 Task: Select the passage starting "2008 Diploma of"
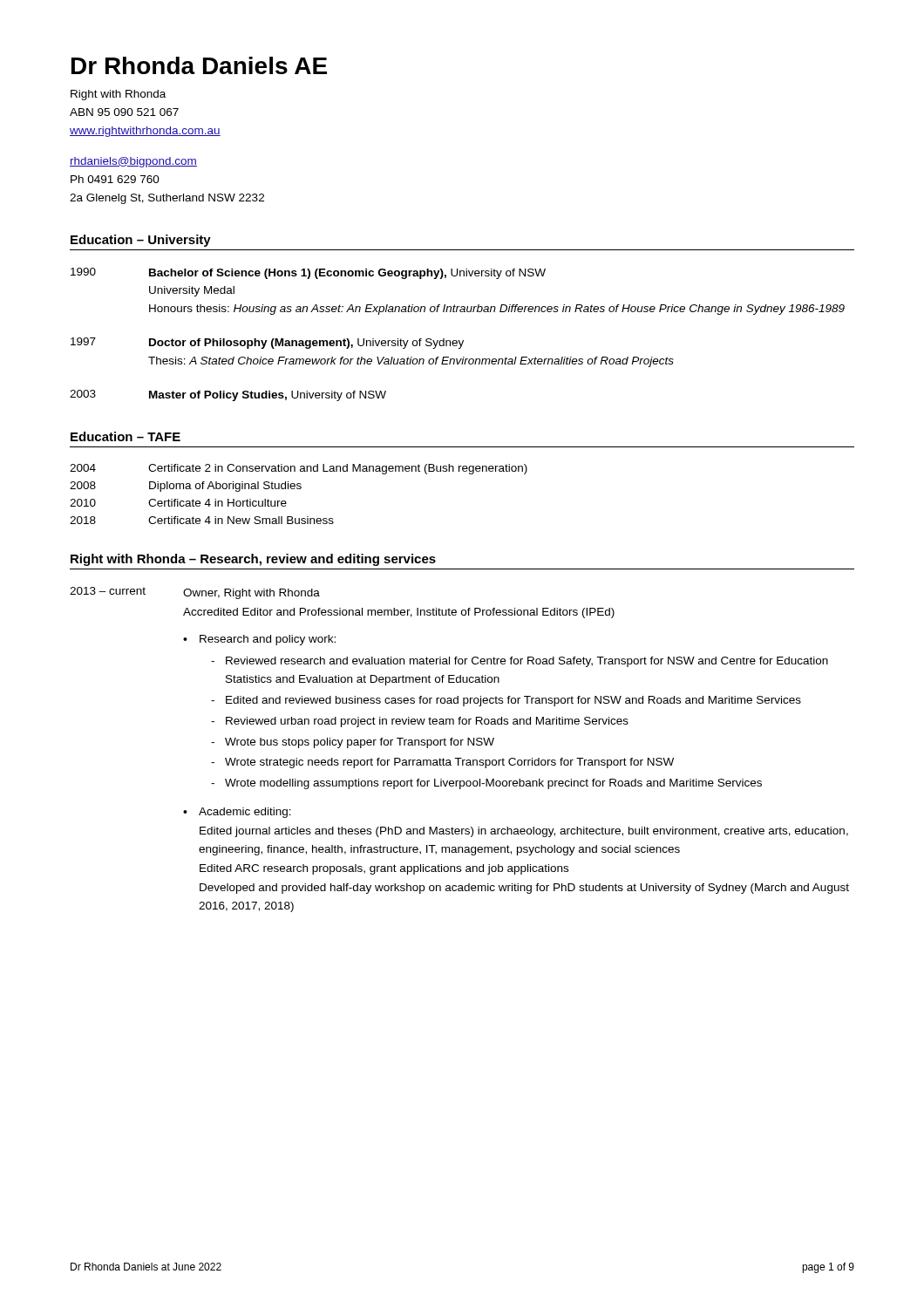[186, 487]
